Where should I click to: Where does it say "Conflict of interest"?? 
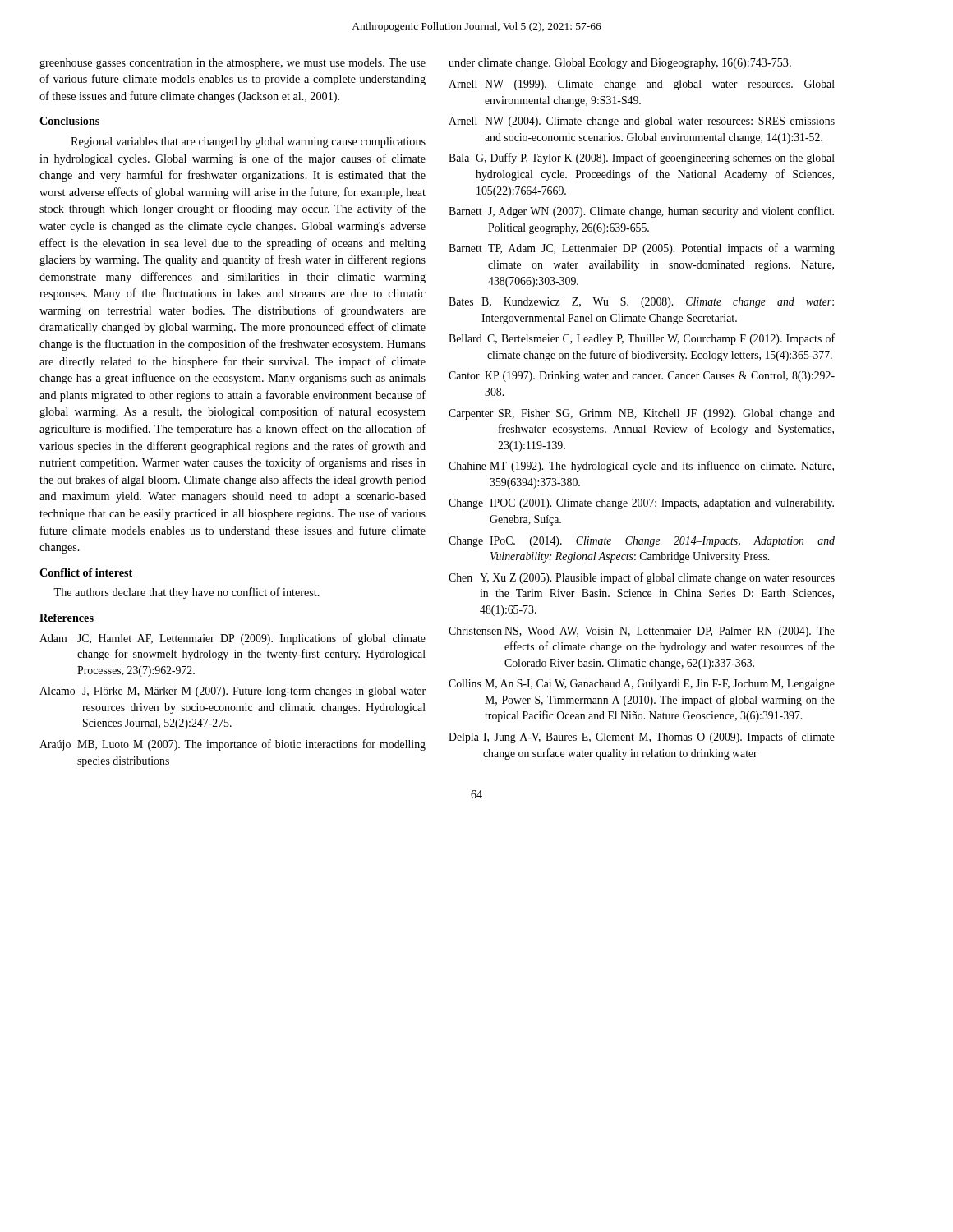pyautogui.click(x=86, y=572)
